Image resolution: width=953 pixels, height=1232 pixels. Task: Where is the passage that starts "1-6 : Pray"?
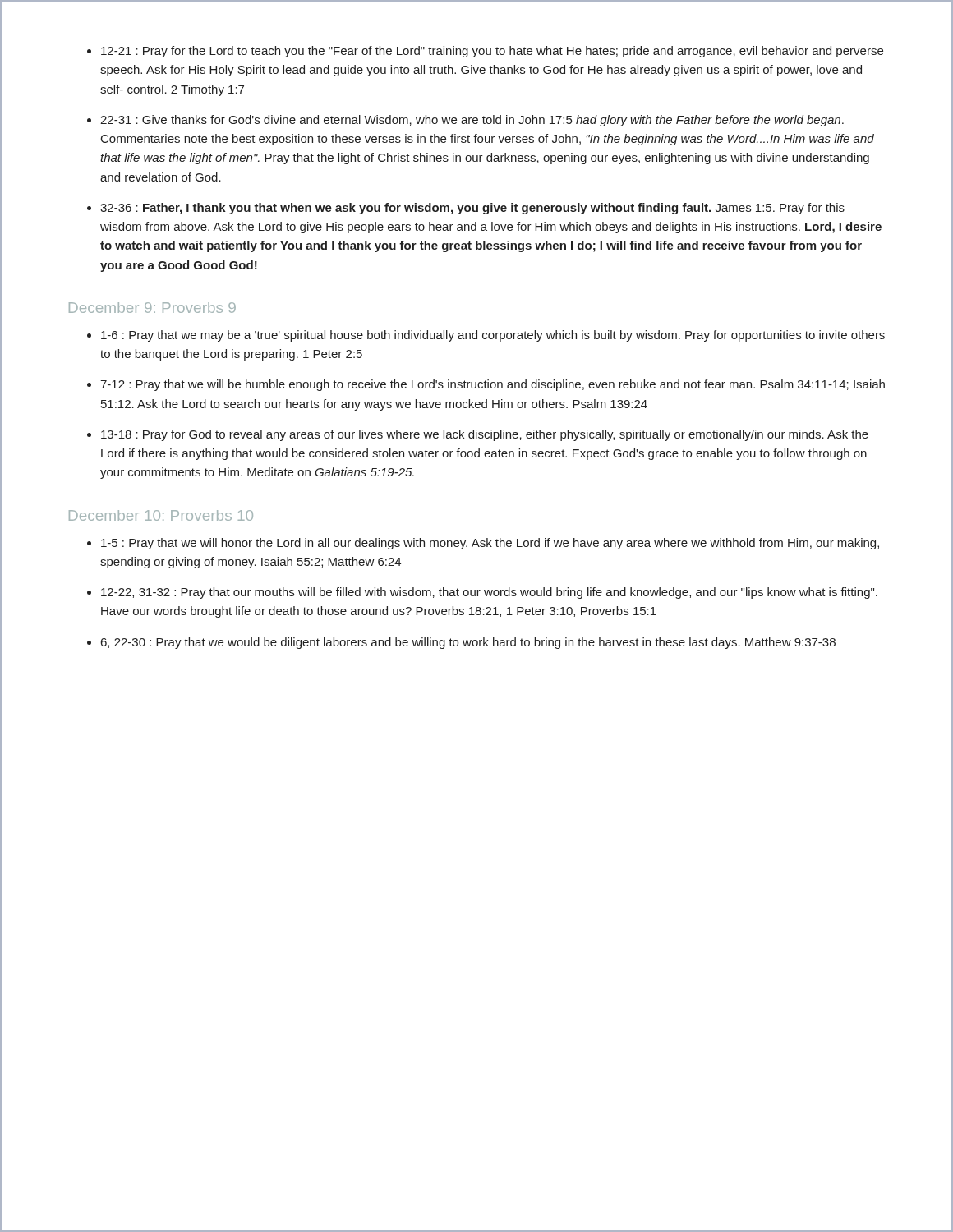pyautogui.click(x=493, y=344)
